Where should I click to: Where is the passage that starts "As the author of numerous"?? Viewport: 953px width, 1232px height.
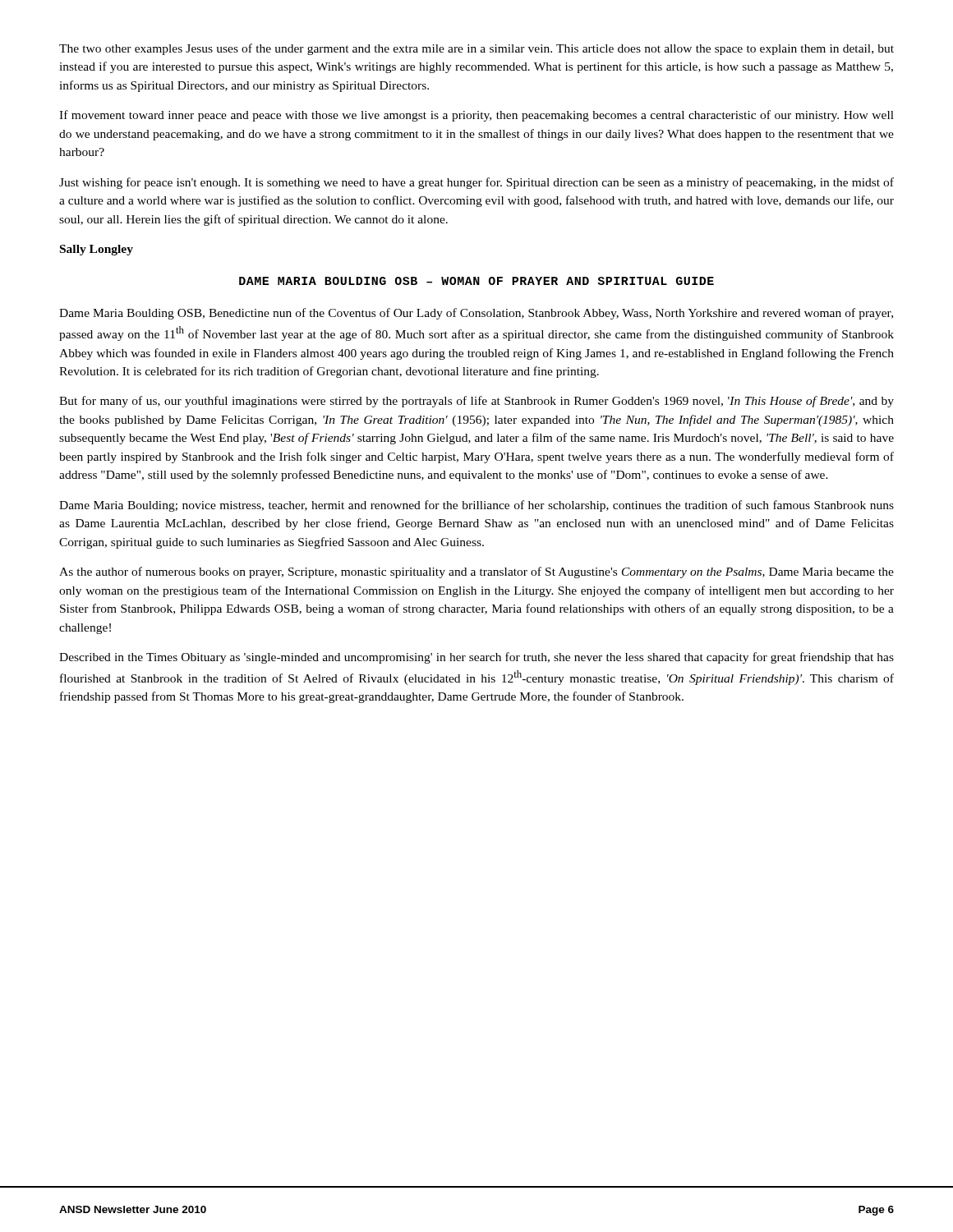click(476, 600)
